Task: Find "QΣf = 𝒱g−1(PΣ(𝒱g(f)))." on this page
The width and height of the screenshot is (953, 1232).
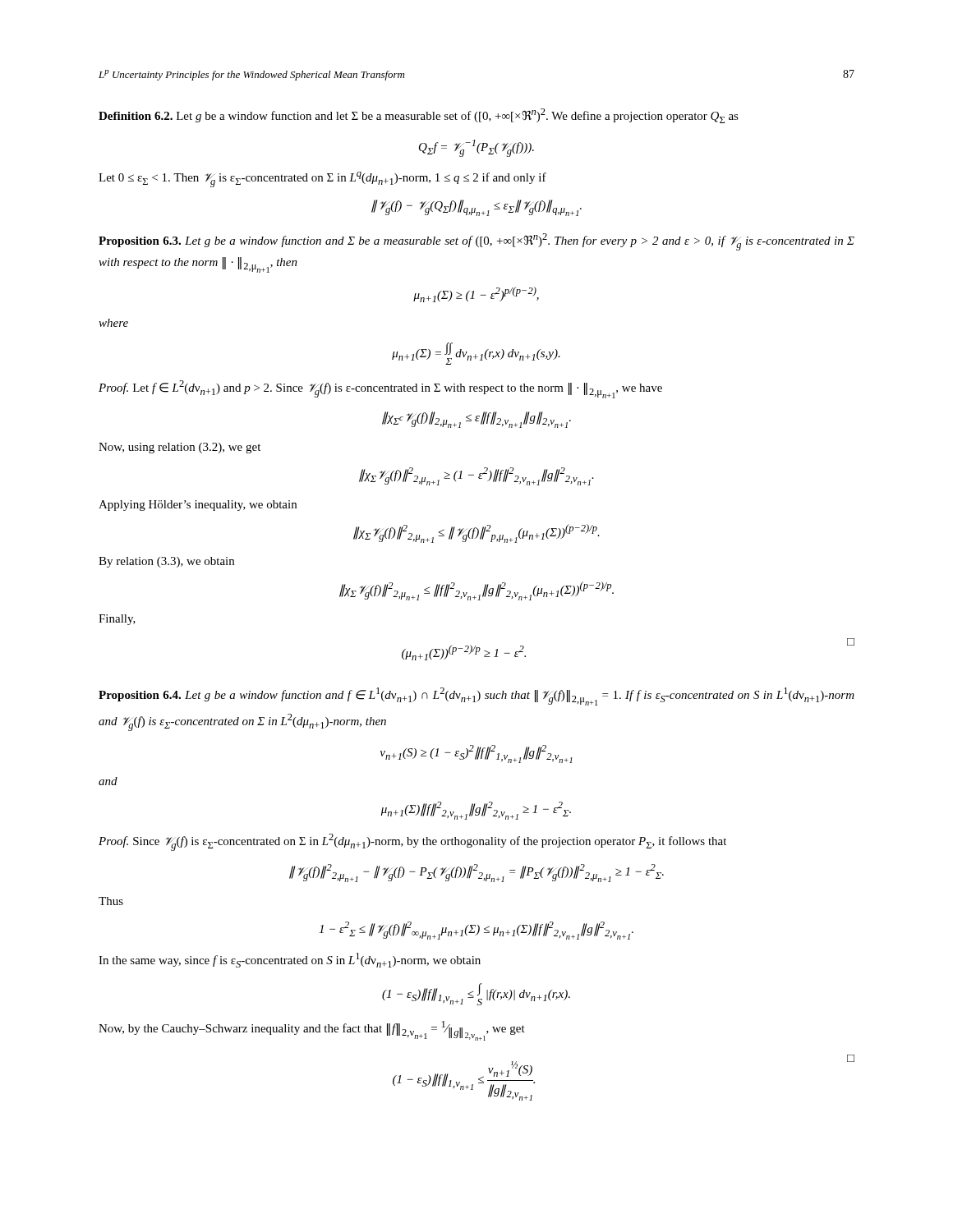Action: tap(476, 147)
